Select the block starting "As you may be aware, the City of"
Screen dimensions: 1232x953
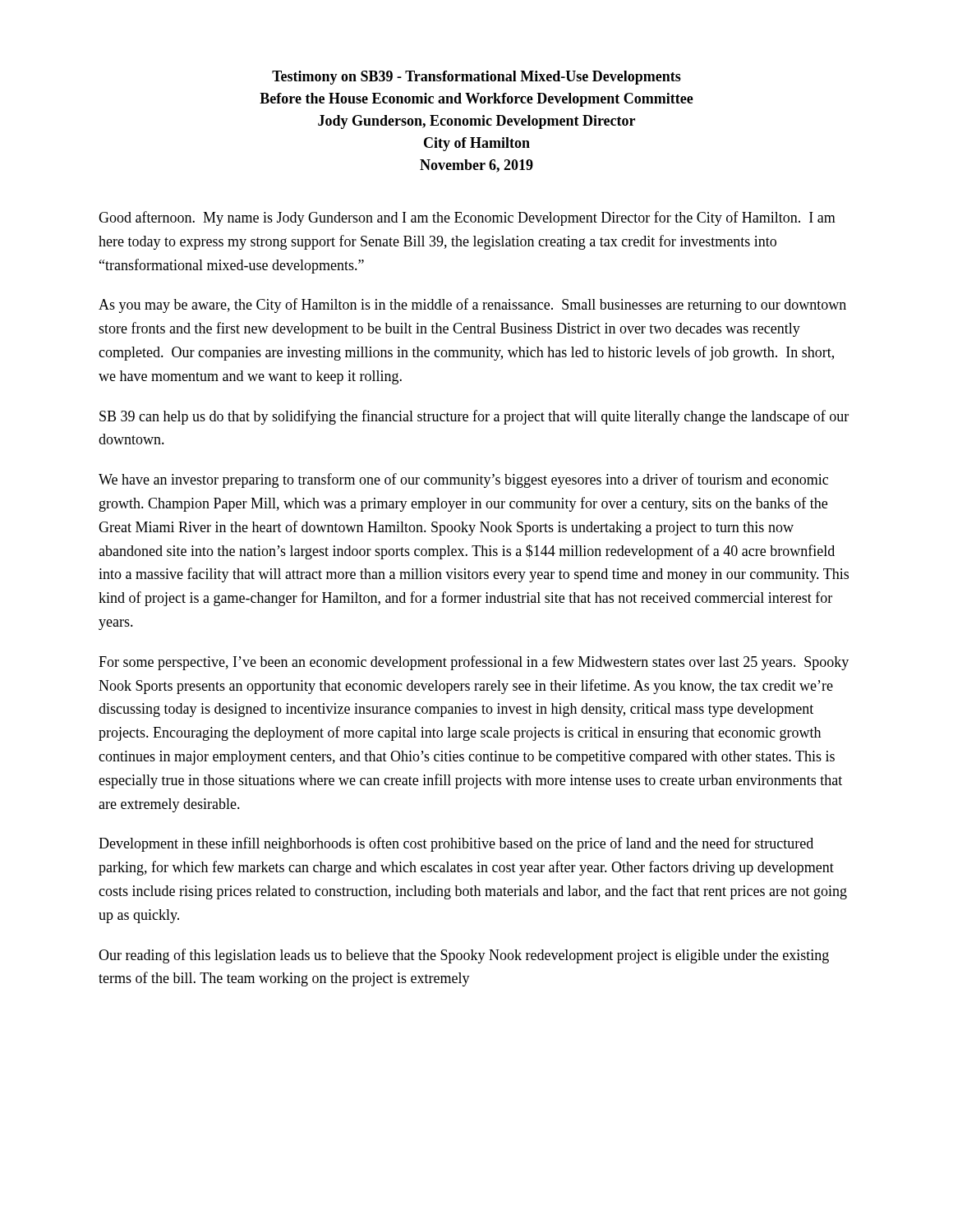(x=472, y=341)
